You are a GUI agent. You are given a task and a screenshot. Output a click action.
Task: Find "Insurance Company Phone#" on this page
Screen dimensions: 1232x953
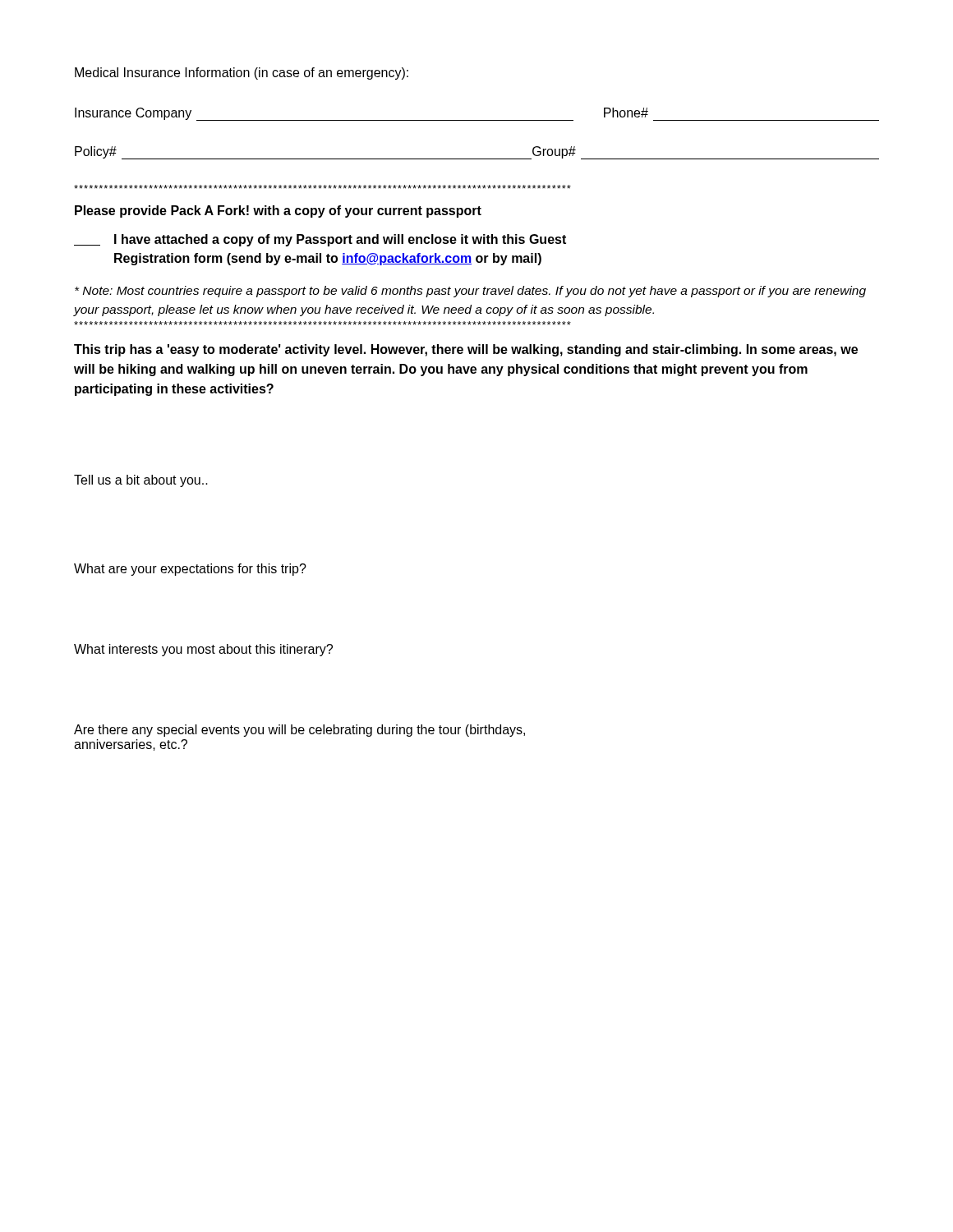click(476, 113)
